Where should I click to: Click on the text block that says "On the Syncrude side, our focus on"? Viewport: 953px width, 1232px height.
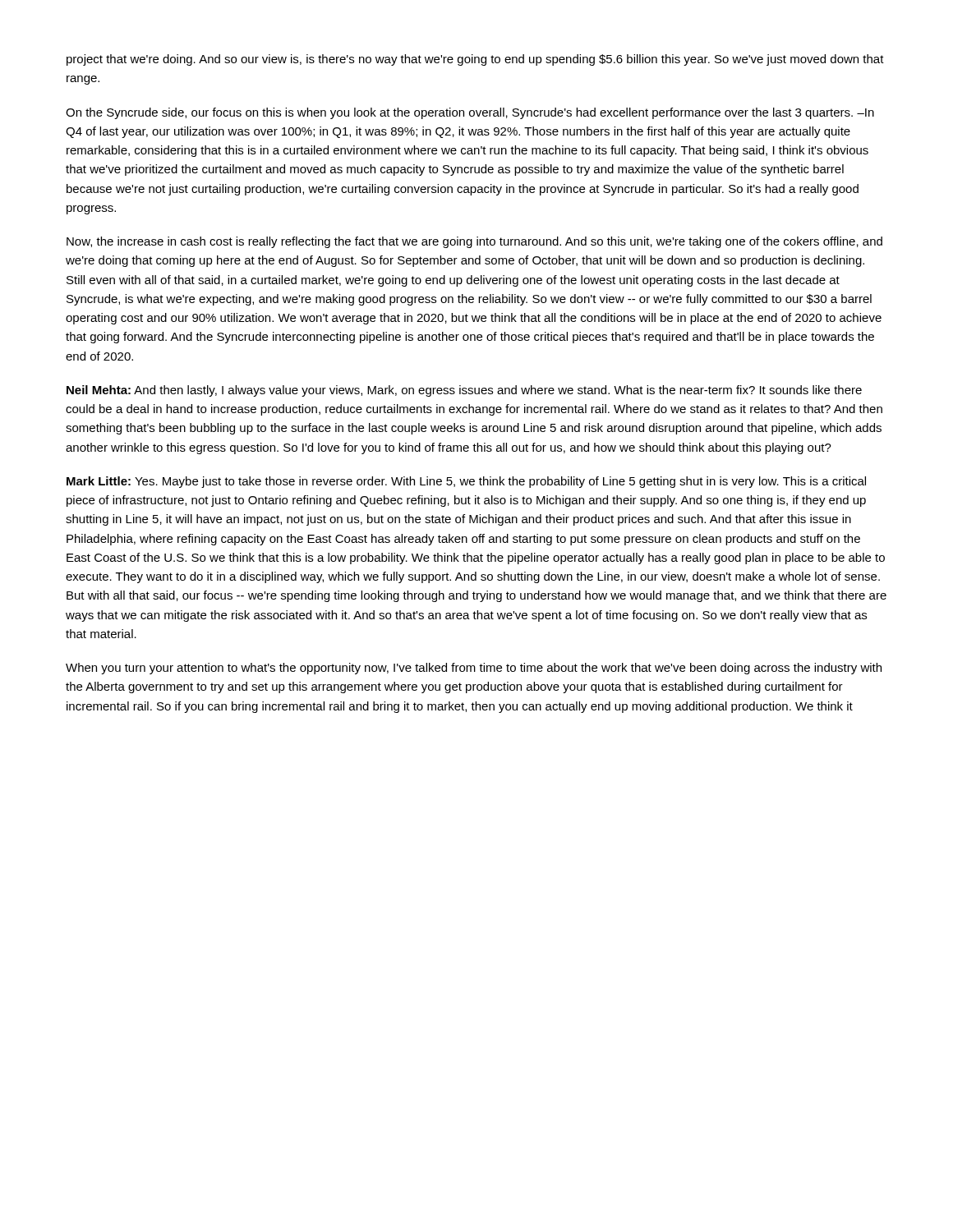coord(472,159)
